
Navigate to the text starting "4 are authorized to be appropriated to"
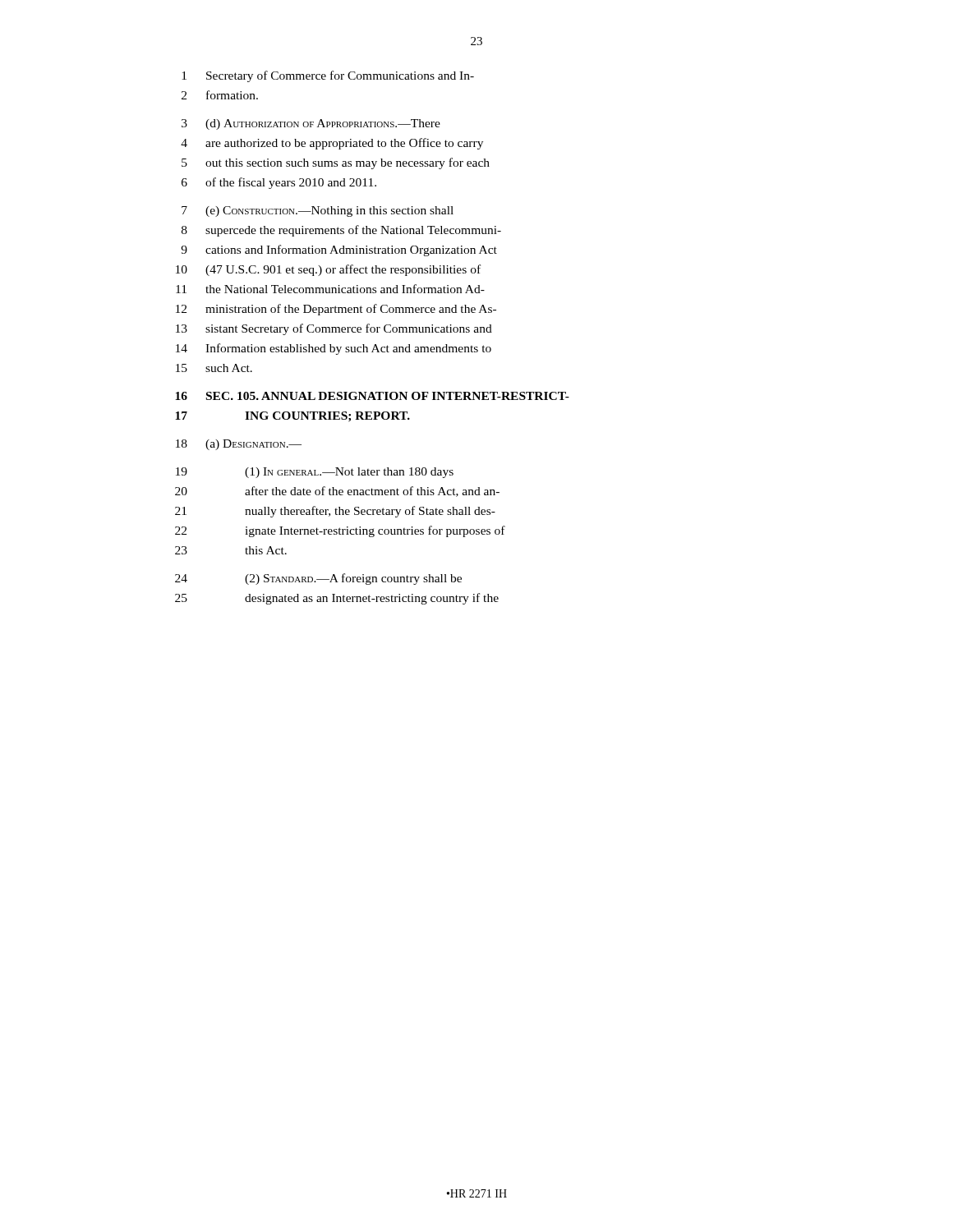click(332, 144)
